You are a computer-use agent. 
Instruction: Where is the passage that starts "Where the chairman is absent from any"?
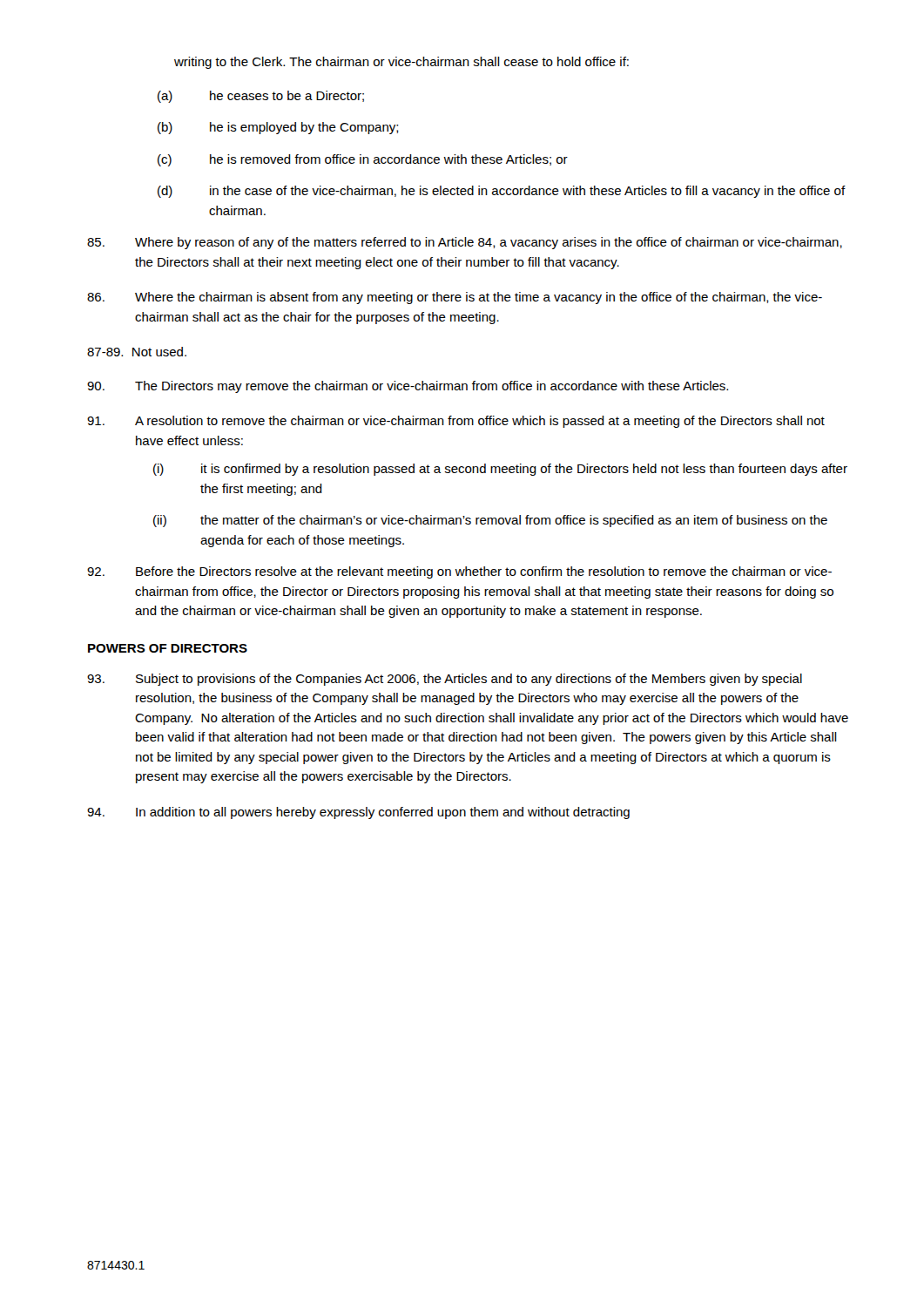pos(470,307)
